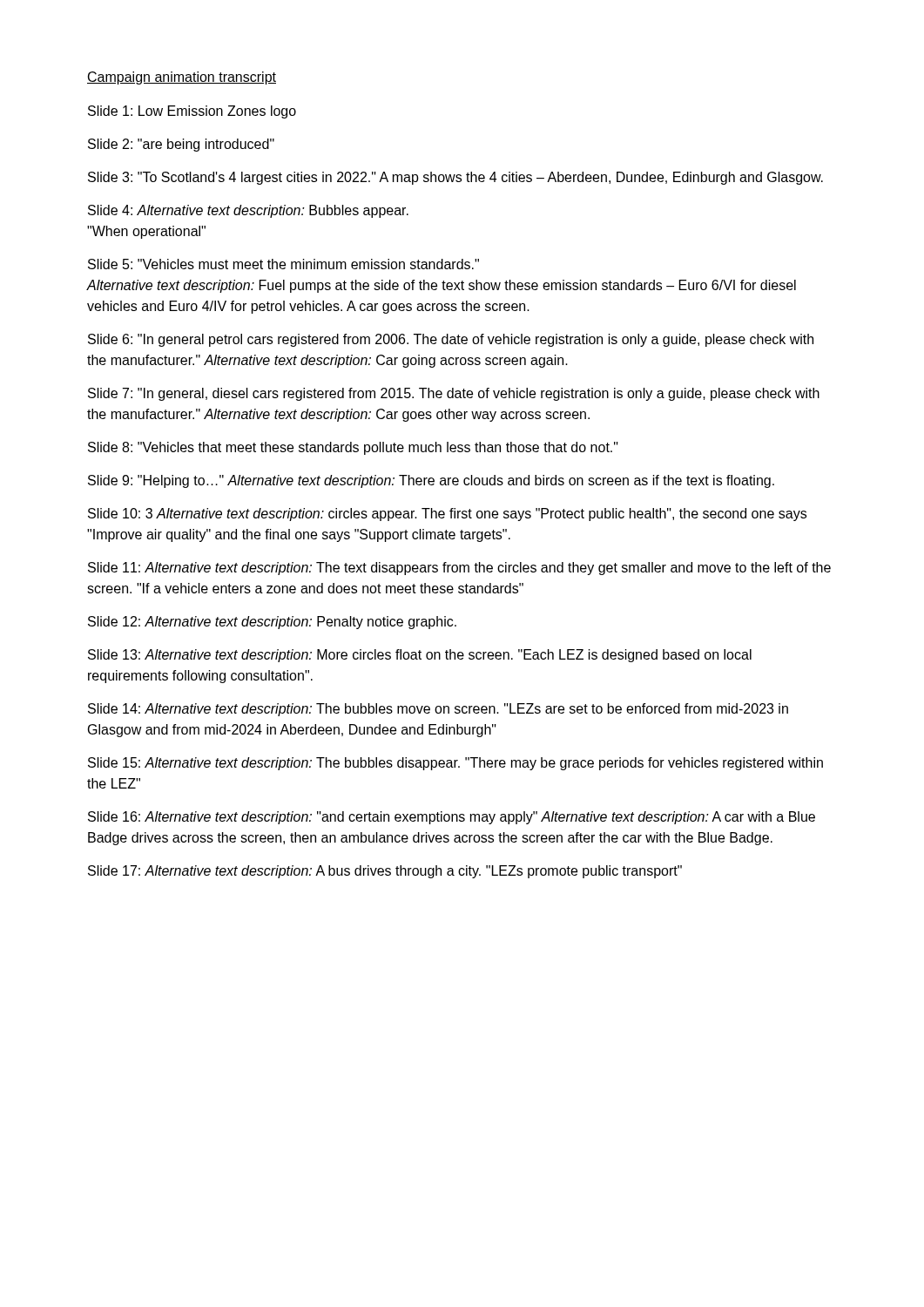
Task: Point to the block beginning "Slide 7: "In general, diesel"
Action: coord(453,404)
